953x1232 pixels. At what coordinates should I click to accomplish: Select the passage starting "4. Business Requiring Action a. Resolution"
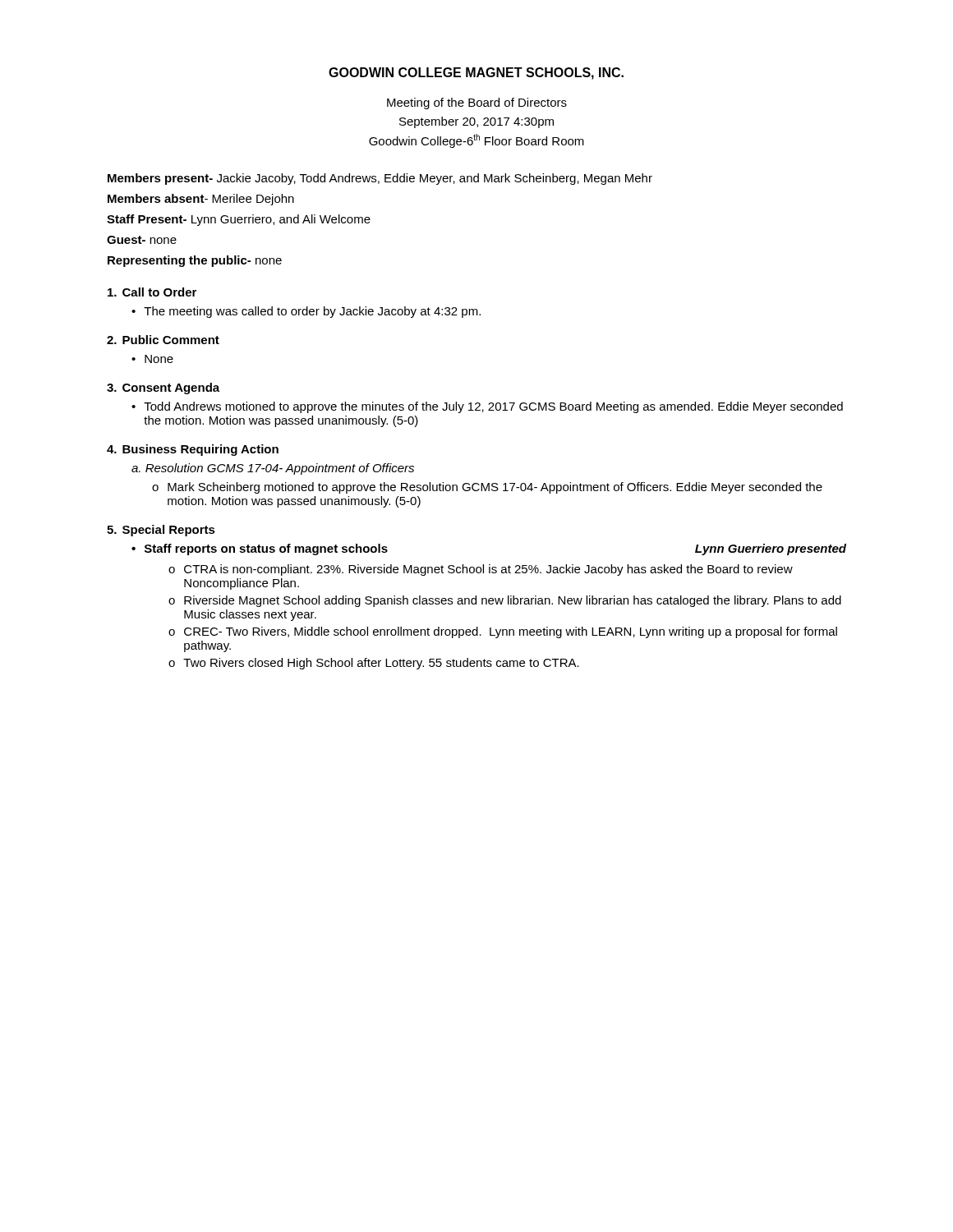coord(476,475)
